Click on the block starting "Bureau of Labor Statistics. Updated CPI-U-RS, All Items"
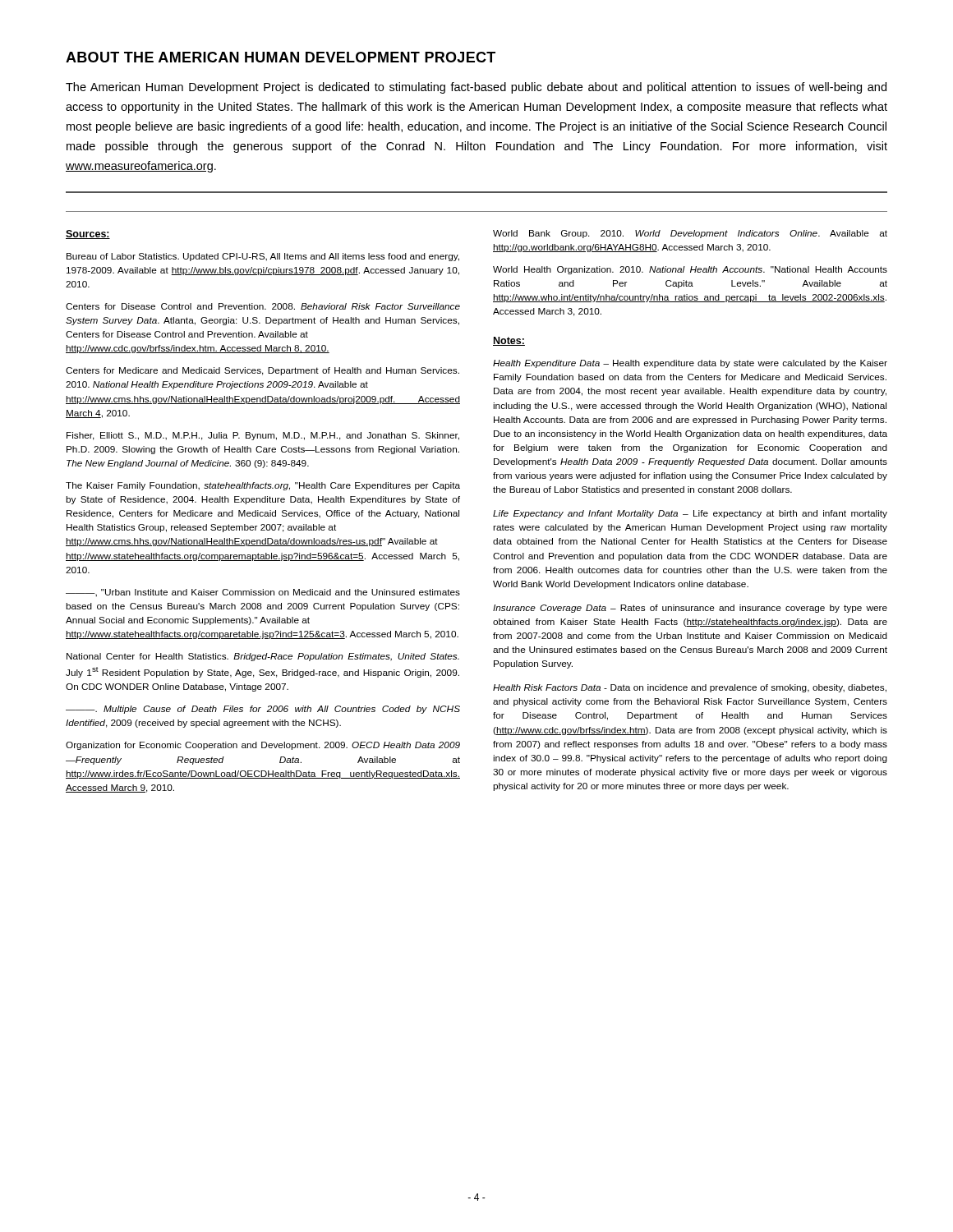Image resolution: width=953 pixels, height=1232 pixels. [263, 270]
